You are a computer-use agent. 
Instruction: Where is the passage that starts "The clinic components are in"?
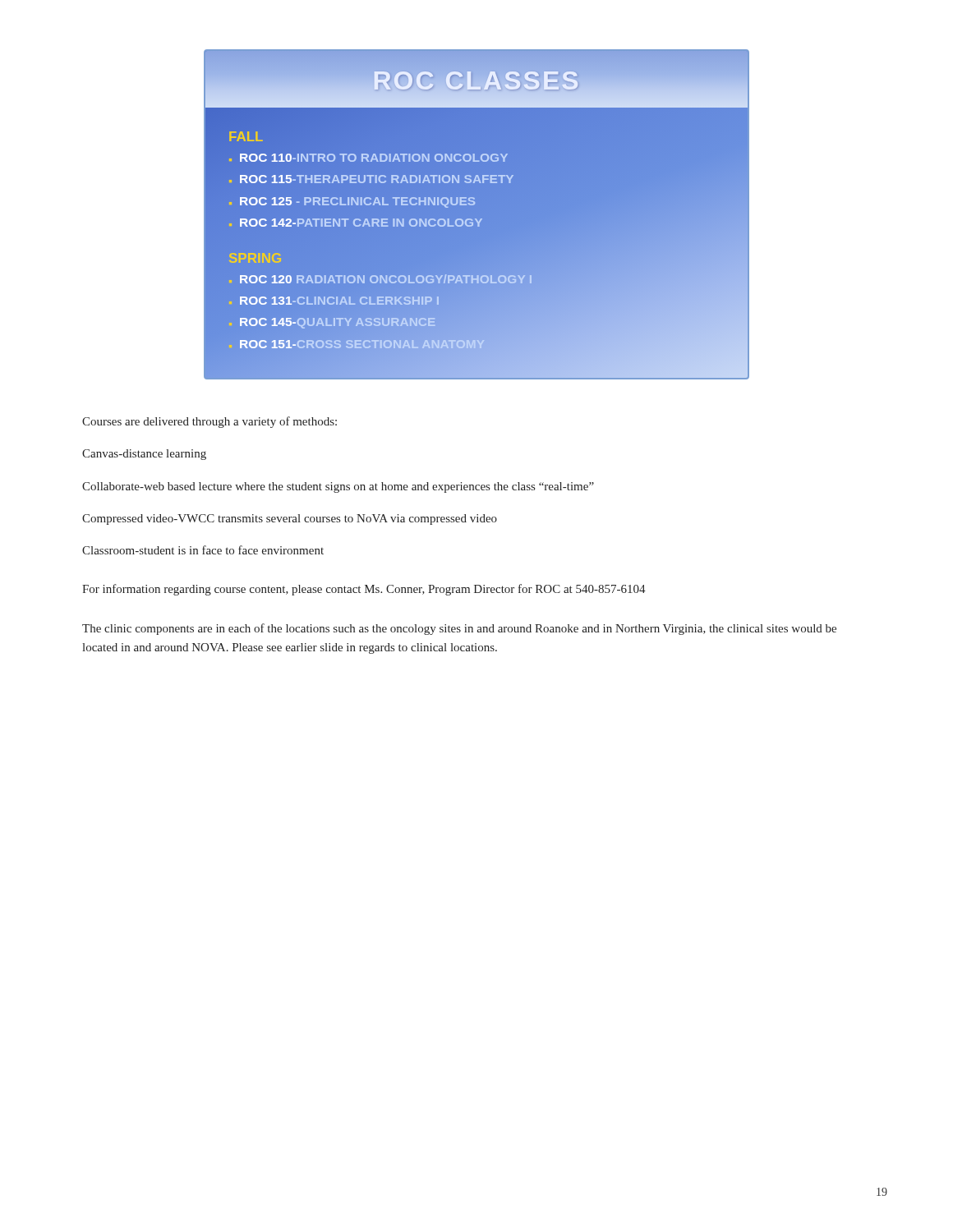pyautogui.click(x=476, y=638)
